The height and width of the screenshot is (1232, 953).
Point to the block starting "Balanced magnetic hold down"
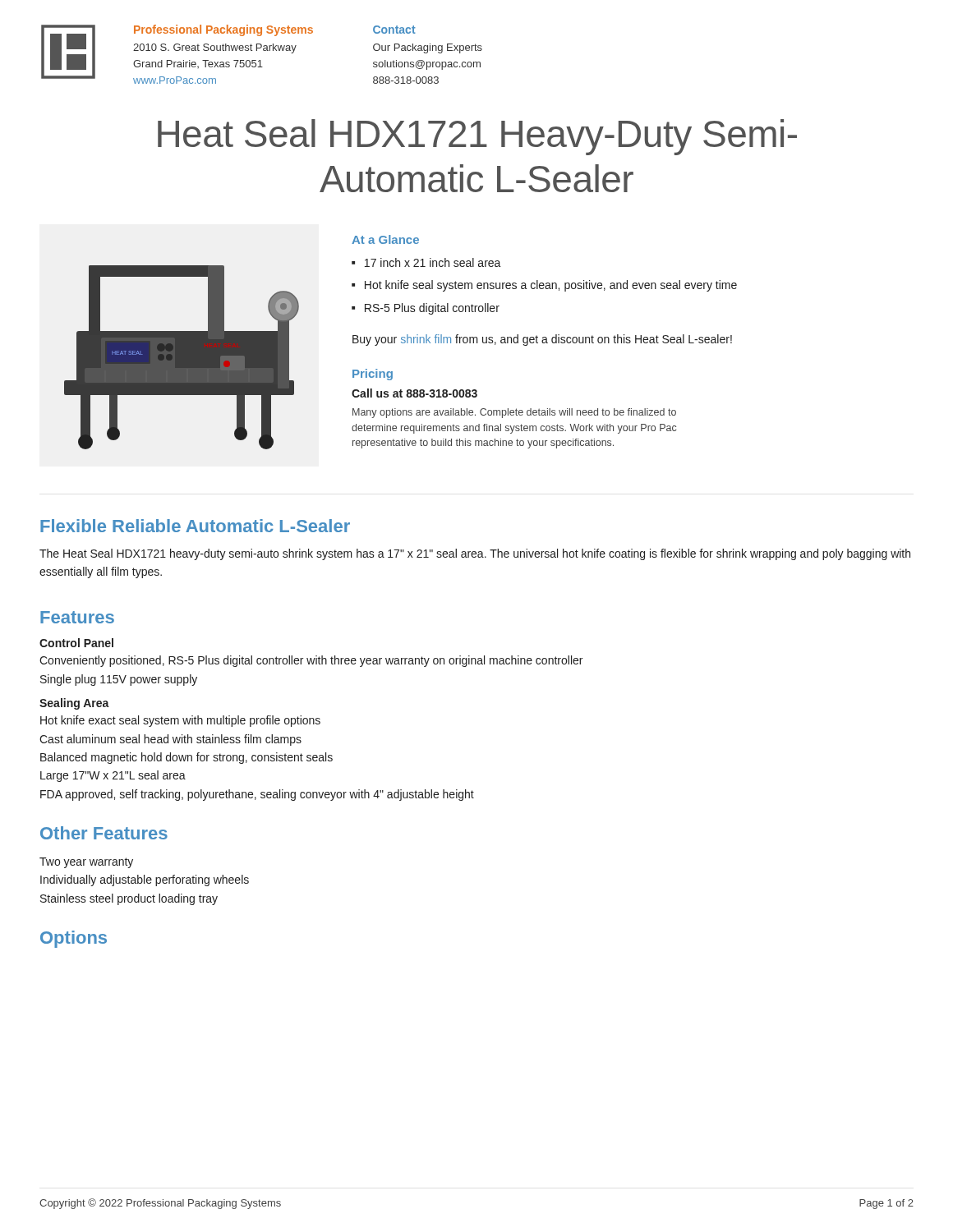pyautogui.click(x=186, y=757)
